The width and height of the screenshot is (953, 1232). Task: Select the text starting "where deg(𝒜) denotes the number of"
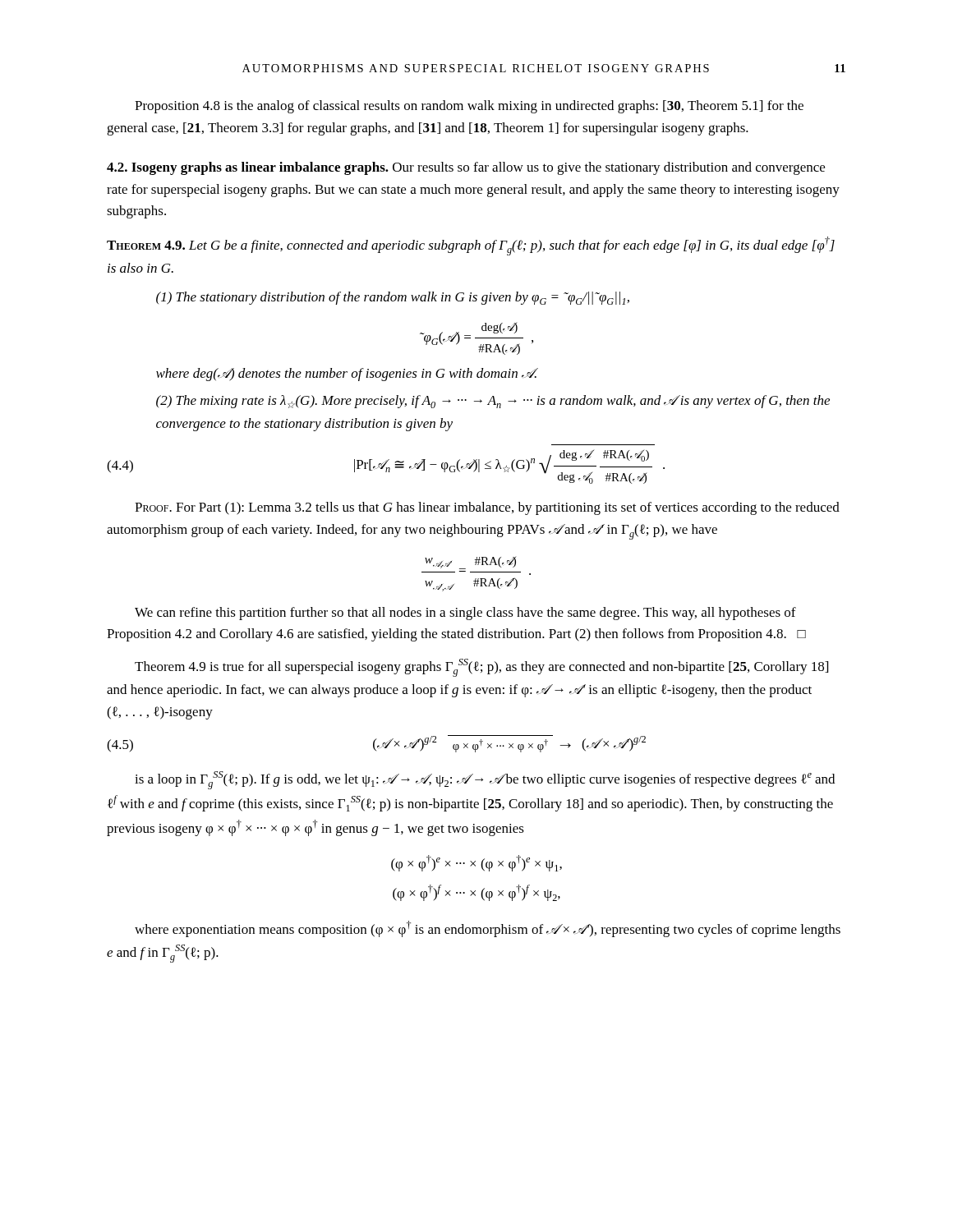coord(347,374)
